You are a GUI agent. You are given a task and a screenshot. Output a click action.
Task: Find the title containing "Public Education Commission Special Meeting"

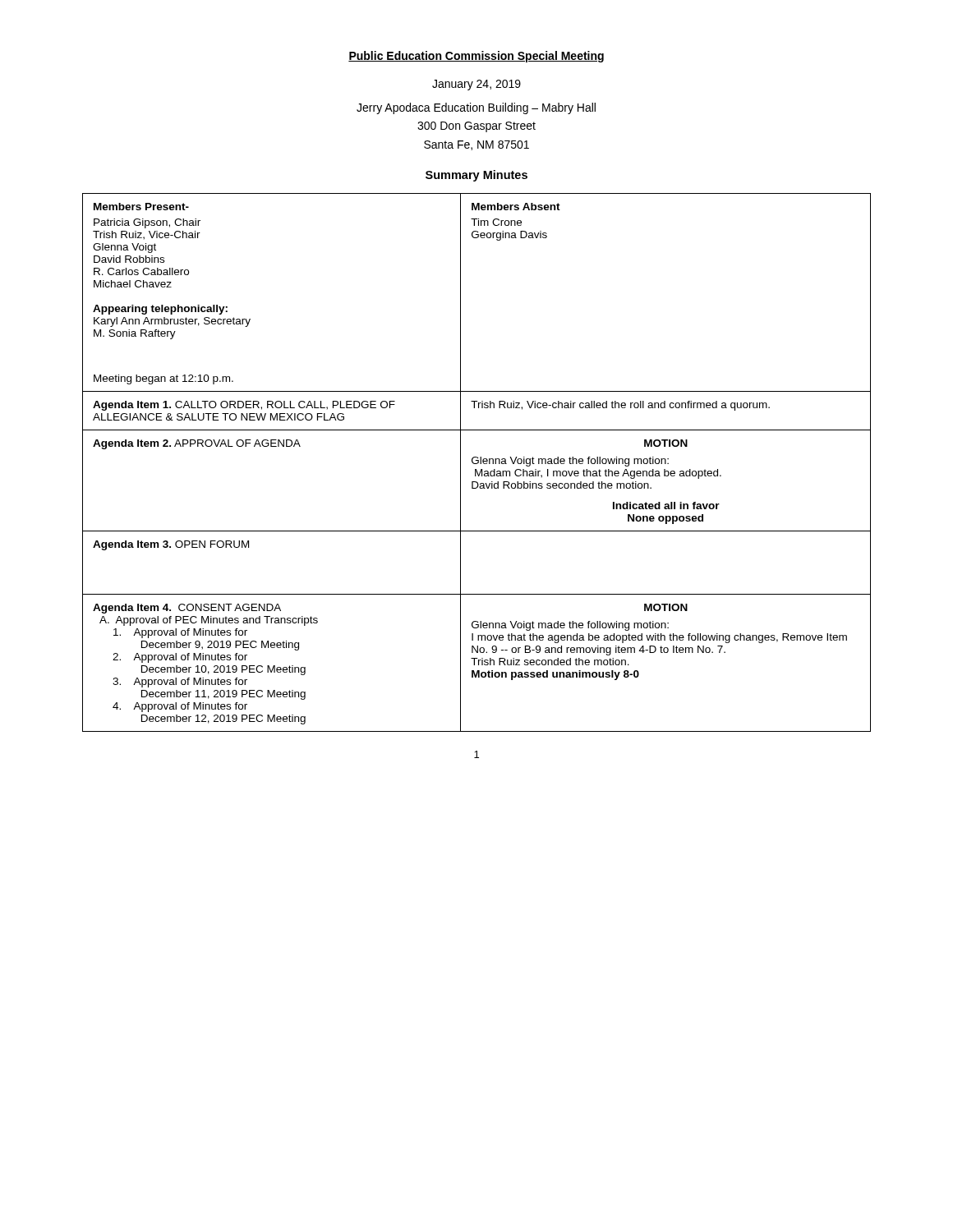tap(476, 56)
